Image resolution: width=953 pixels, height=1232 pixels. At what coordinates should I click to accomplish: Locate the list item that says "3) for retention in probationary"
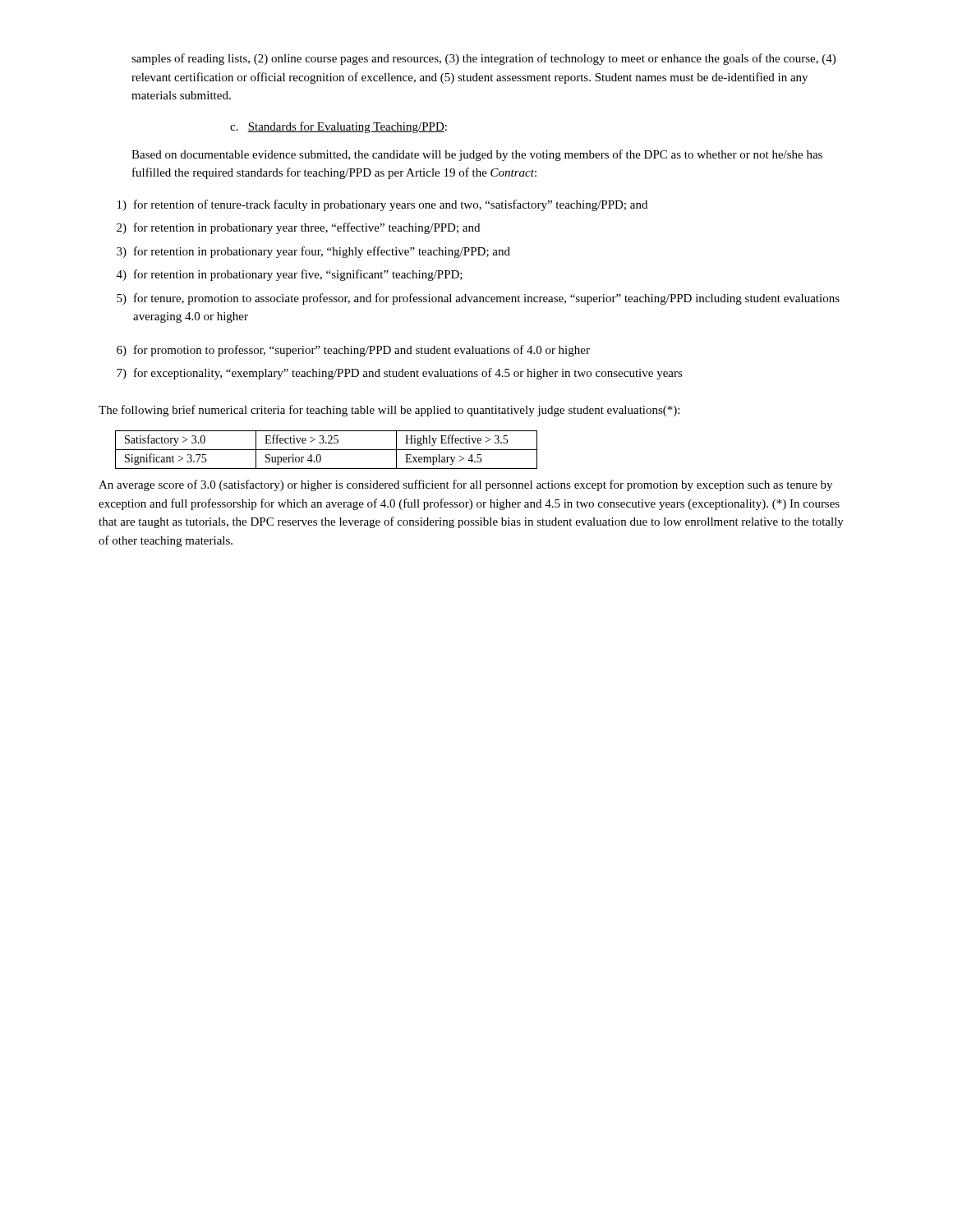click(476, 251)
